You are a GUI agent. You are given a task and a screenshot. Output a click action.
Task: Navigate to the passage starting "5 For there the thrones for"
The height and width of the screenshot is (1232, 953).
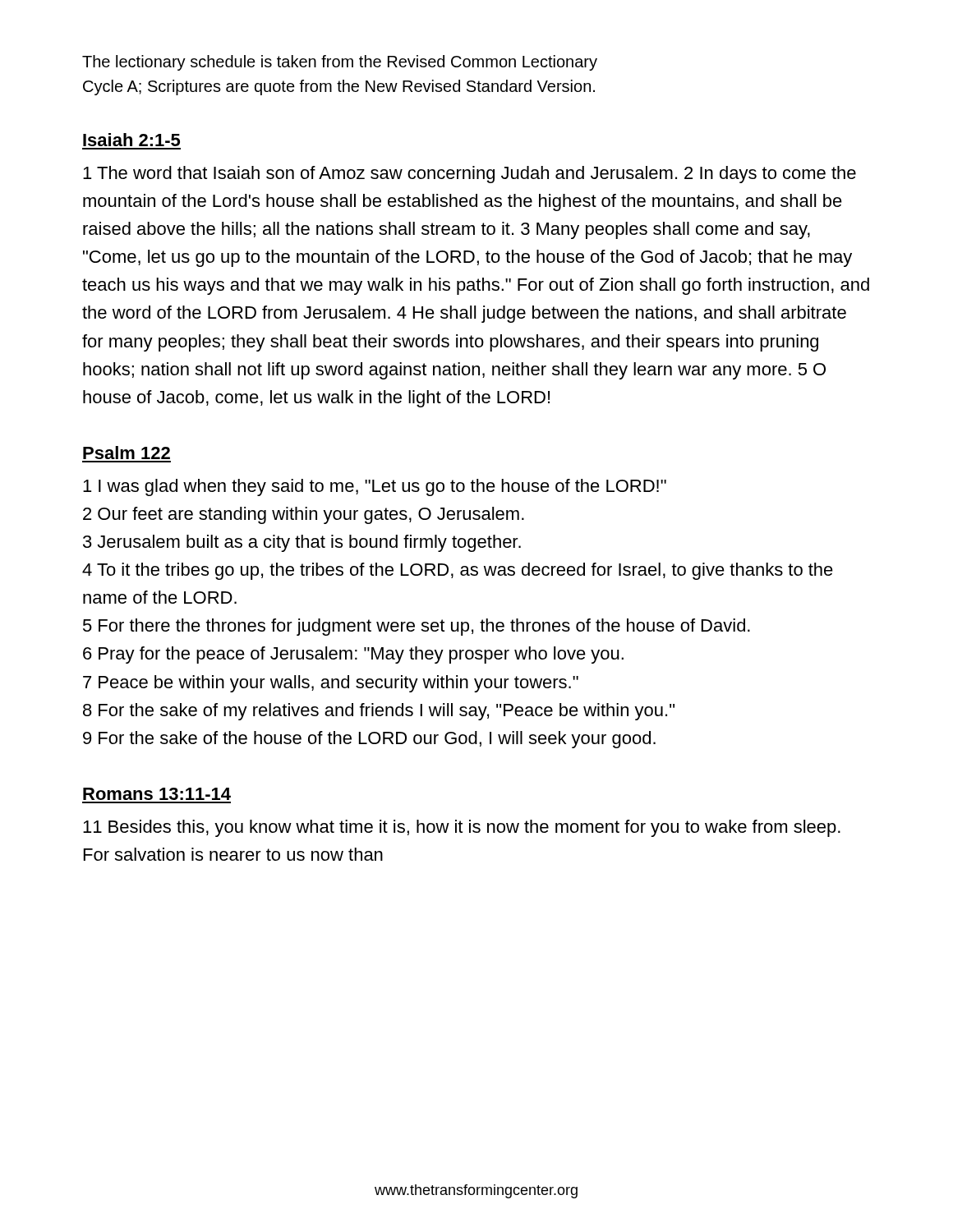coord(417,626)
